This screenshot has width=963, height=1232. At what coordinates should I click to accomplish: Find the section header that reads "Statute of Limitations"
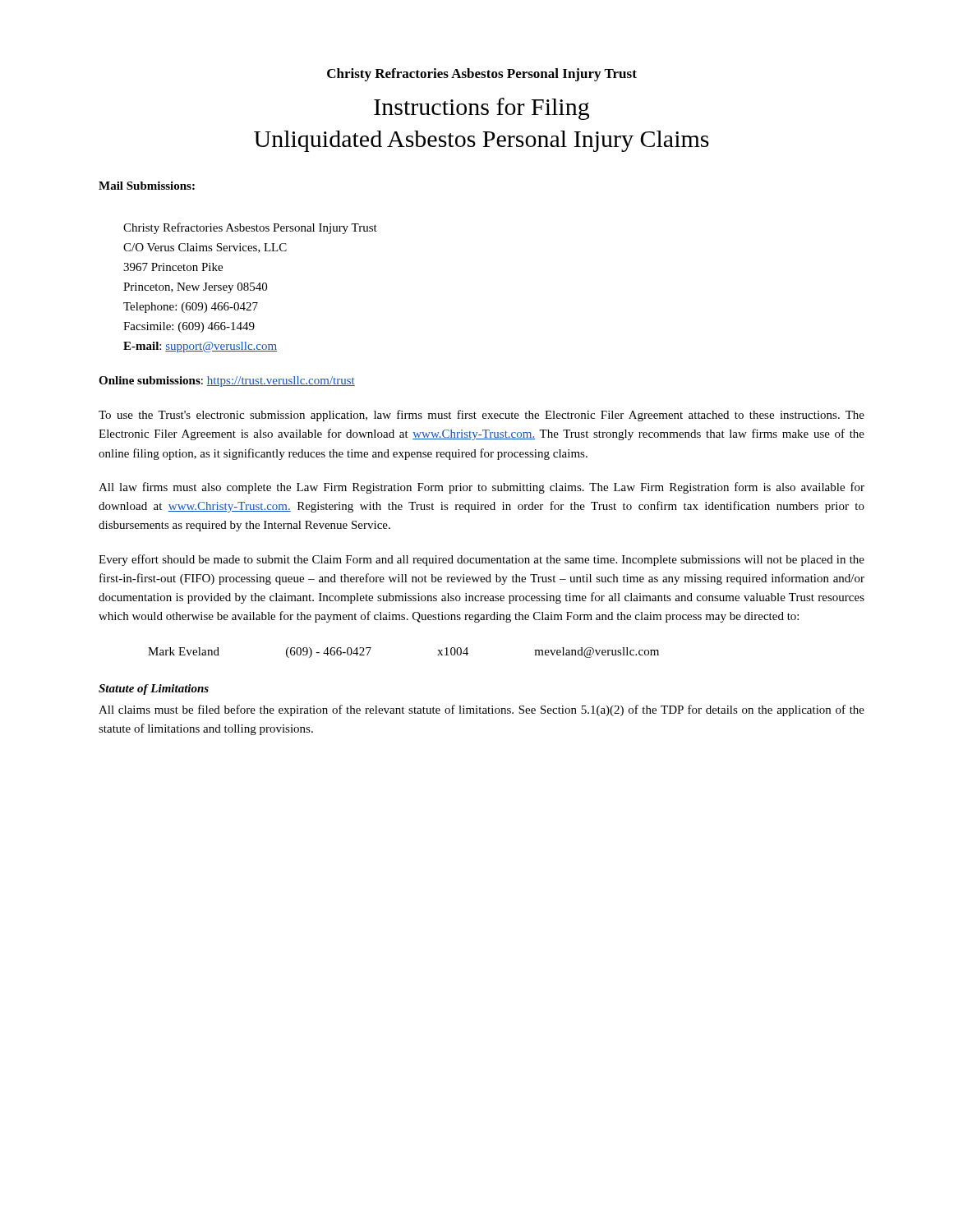click(154, 688)
